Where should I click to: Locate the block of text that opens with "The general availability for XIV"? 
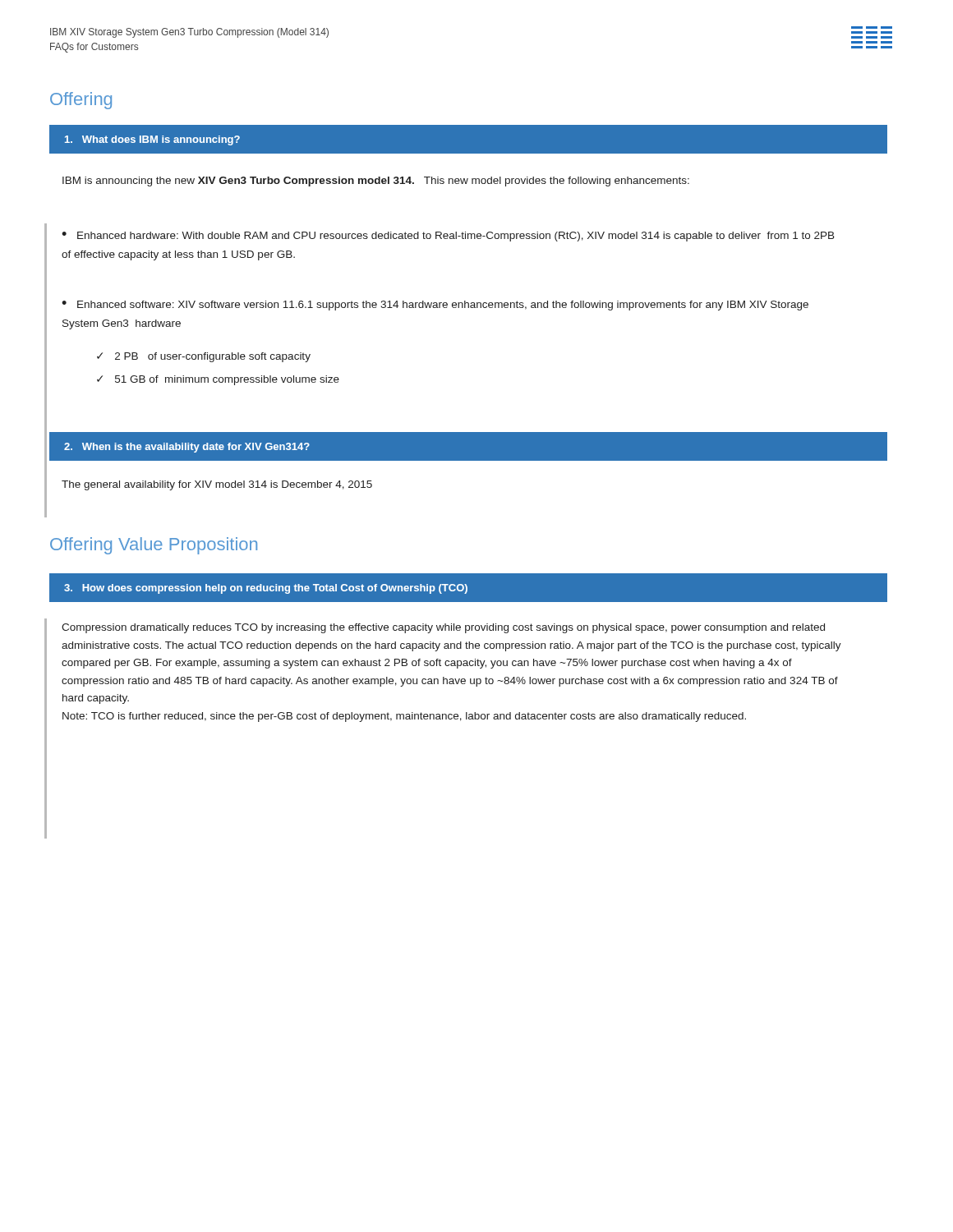click(217, 484)
